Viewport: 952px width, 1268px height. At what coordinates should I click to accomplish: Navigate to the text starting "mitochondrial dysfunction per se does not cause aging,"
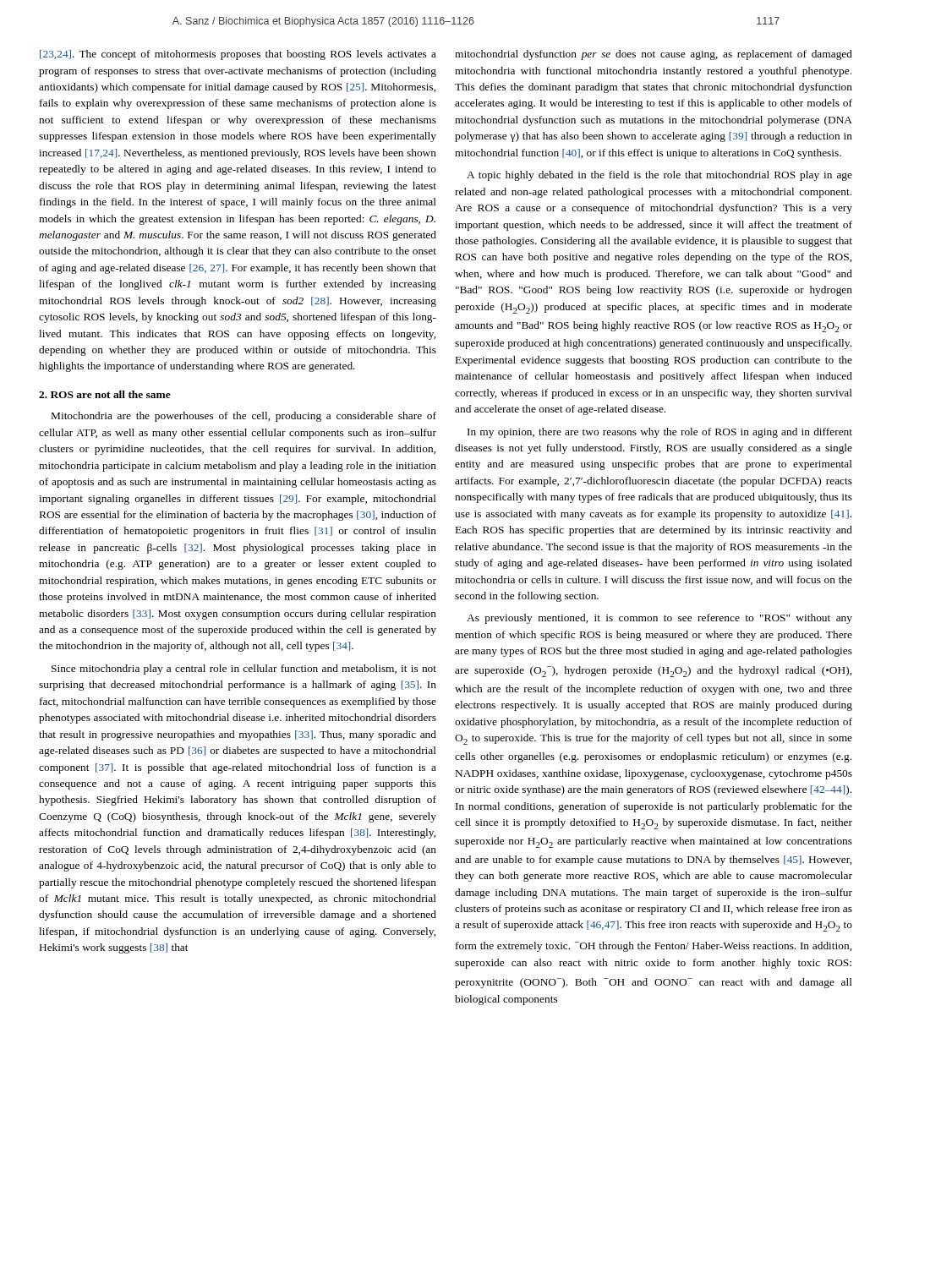pos(654,526)
